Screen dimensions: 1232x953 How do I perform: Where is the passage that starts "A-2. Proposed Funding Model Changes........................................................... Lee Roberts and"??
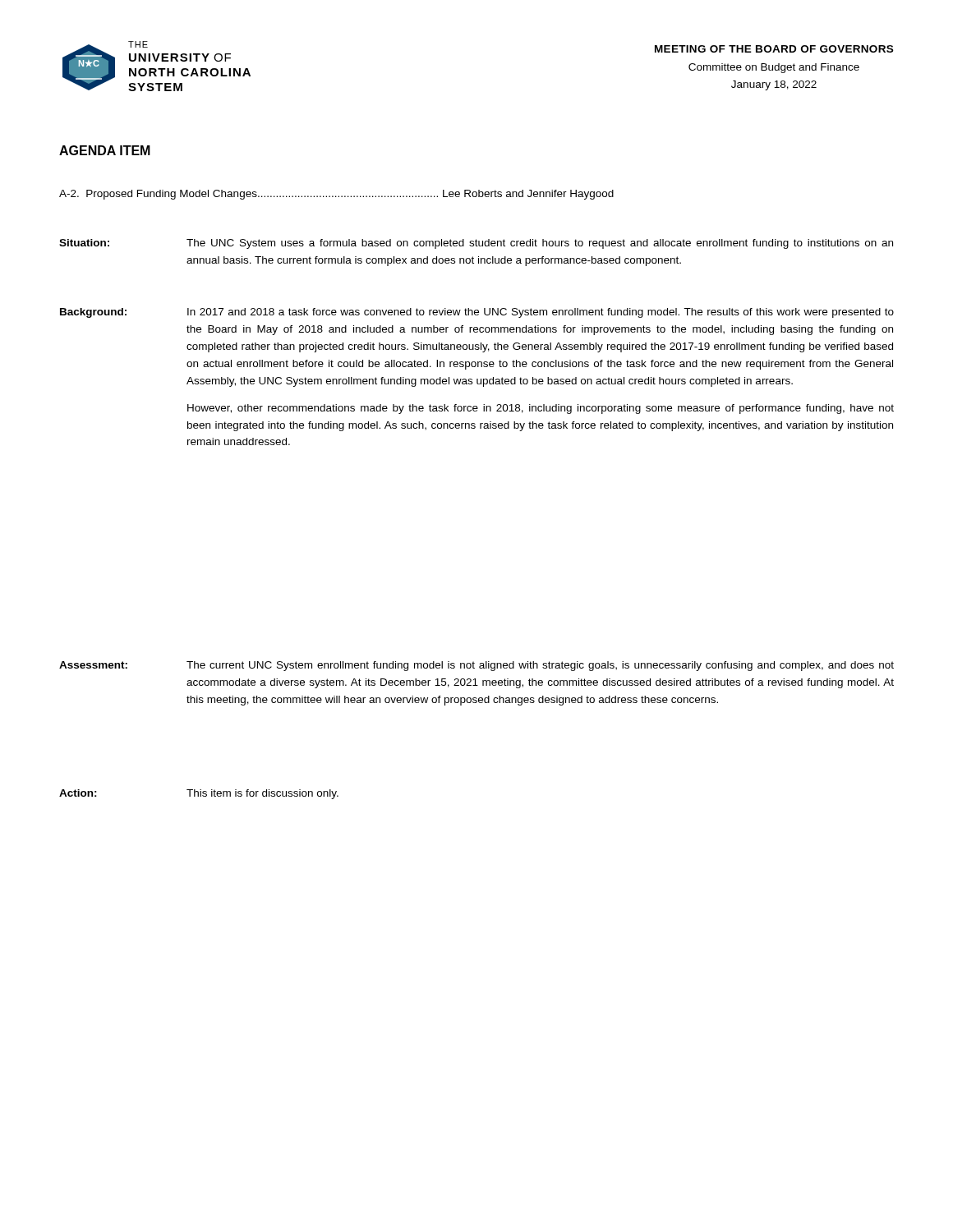[337, 193]
